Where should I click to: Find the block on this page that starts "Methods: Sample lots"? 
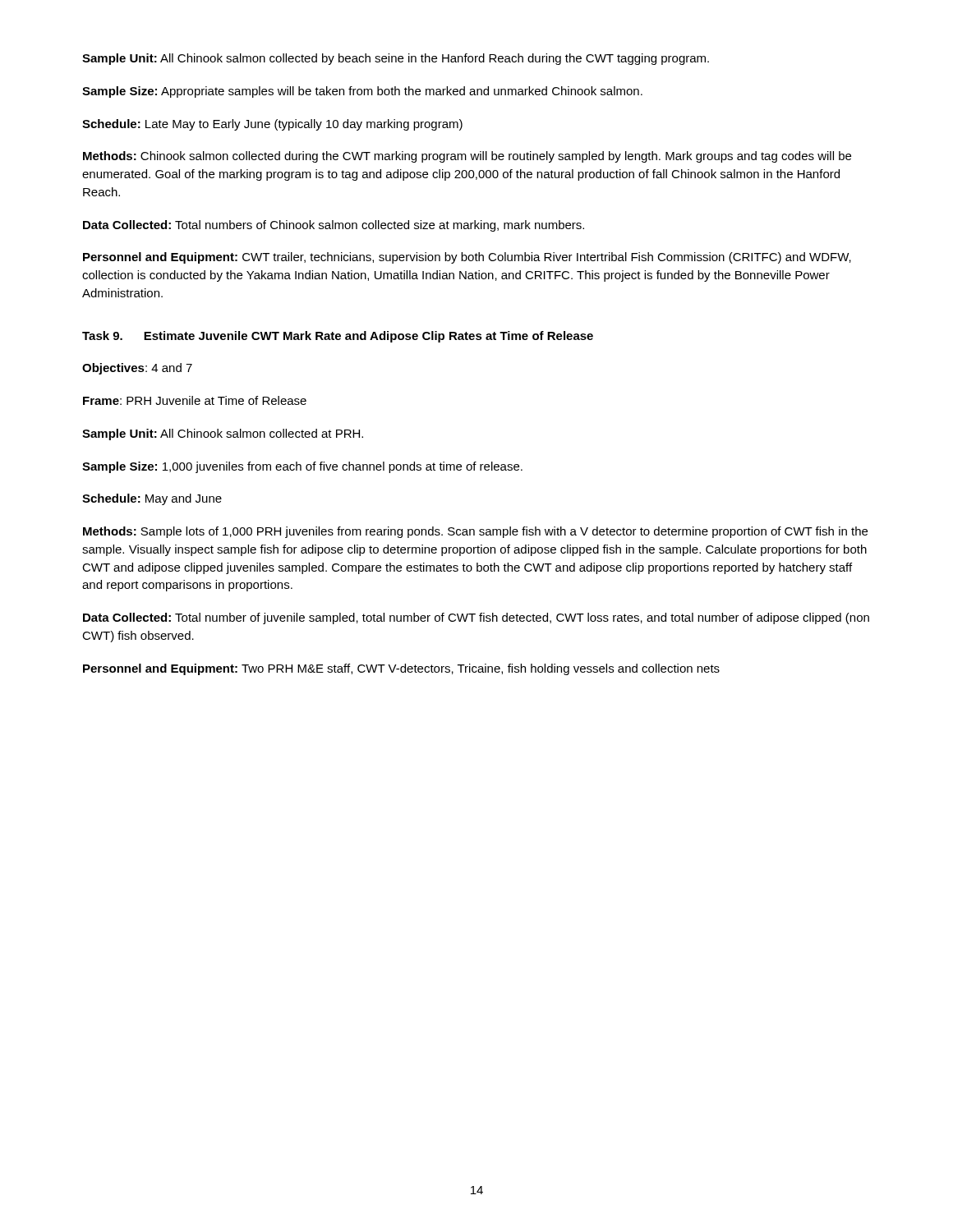(x=475, y=558)
